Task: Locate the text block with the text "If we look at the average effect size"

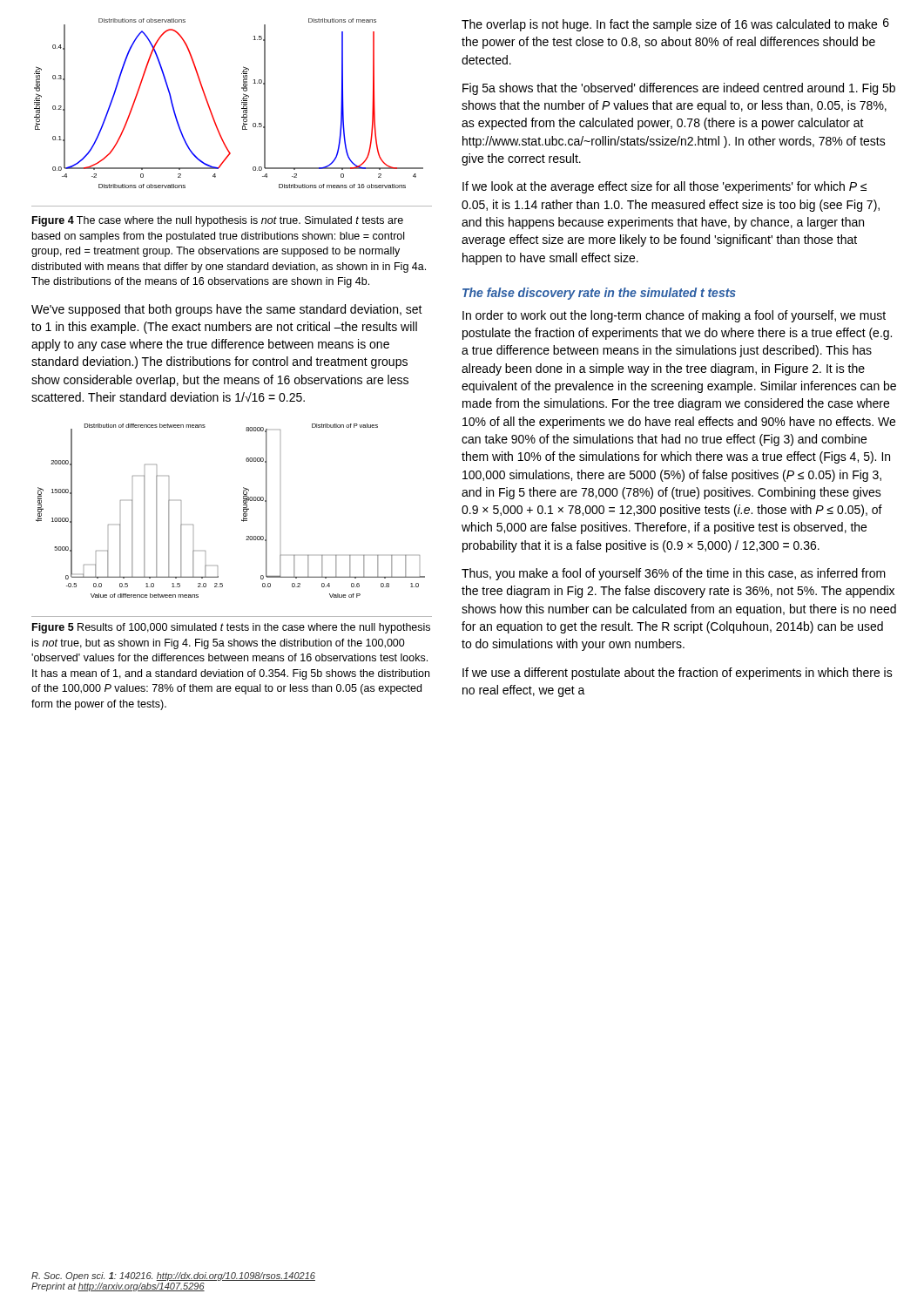Action: point(679,222)
